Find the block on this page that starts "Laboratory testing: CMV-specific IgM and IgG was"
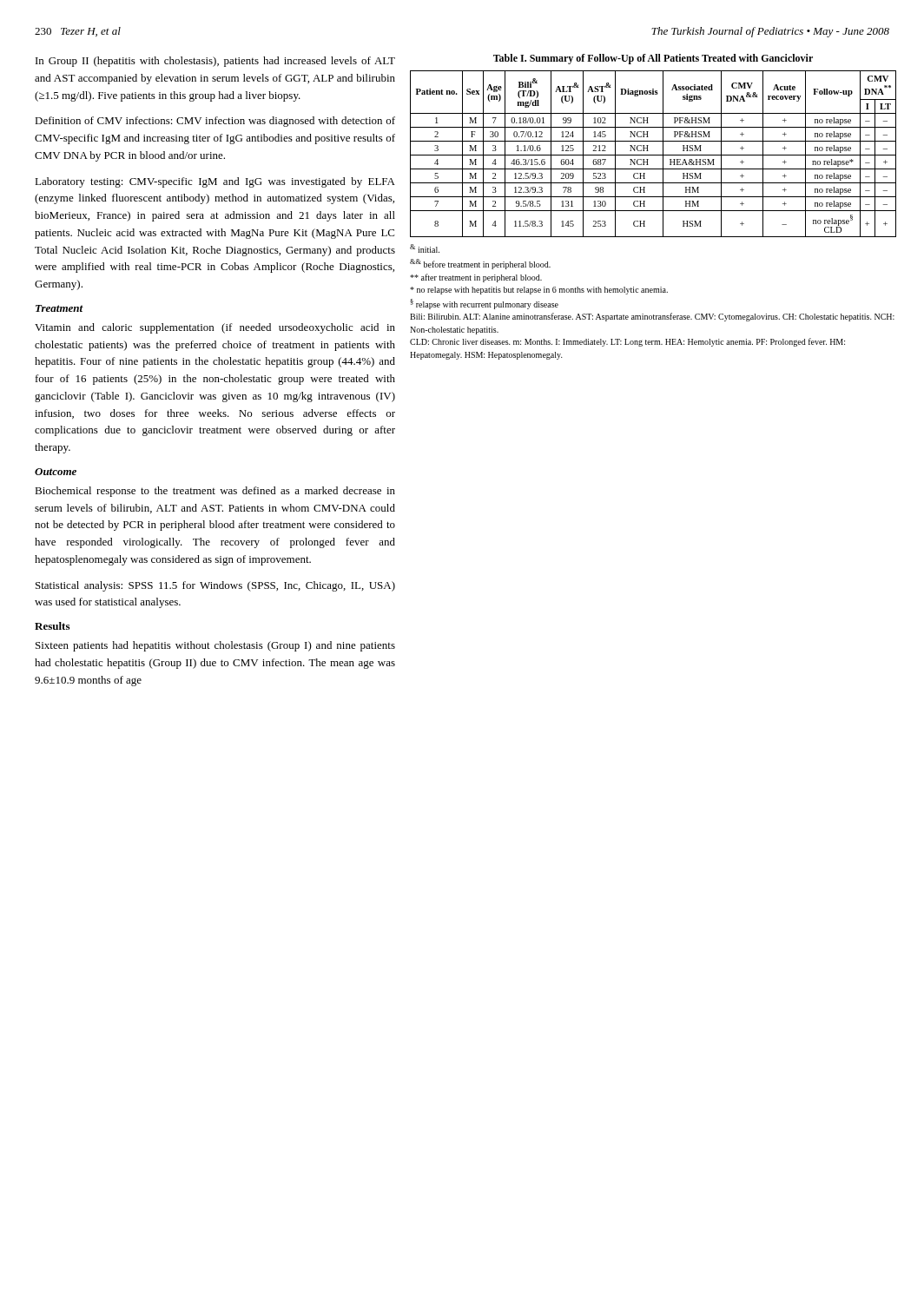 click(215, 232)
